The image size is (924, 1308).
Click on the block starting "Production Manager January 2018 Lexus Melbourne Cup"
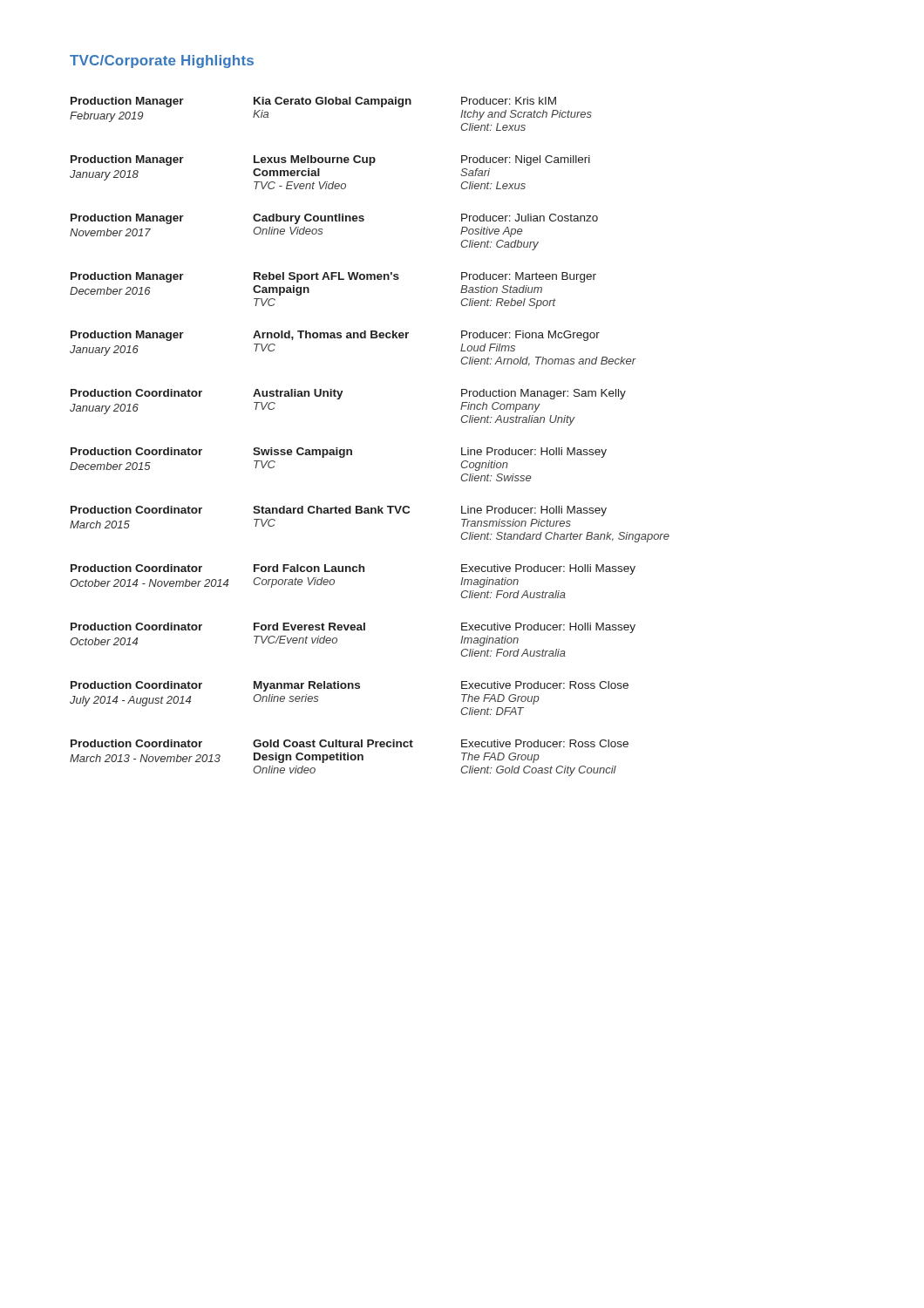click(x=462, y=172)
